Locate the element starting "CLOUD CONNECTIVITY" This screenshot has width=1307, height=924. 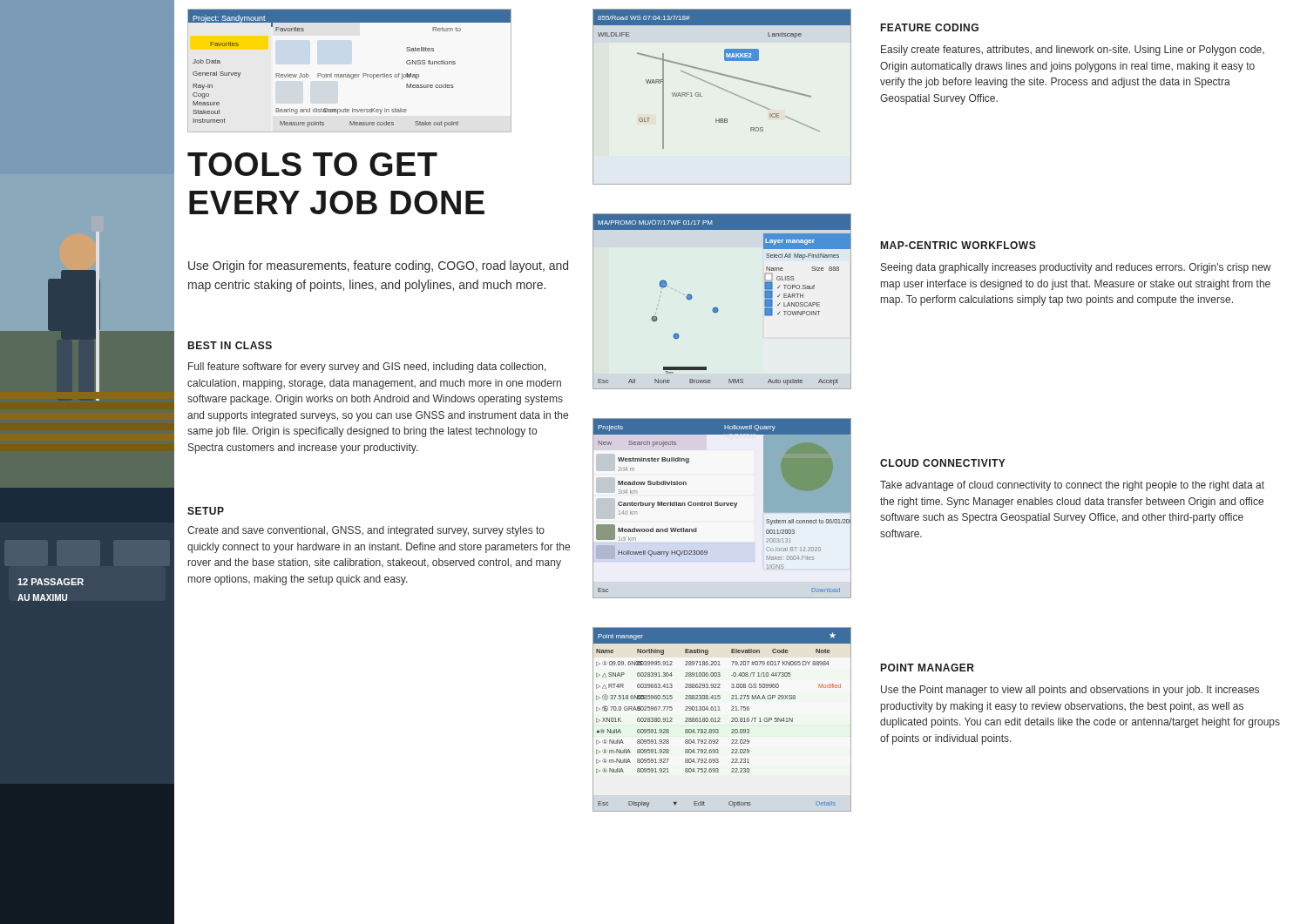(x=943, y=463)
